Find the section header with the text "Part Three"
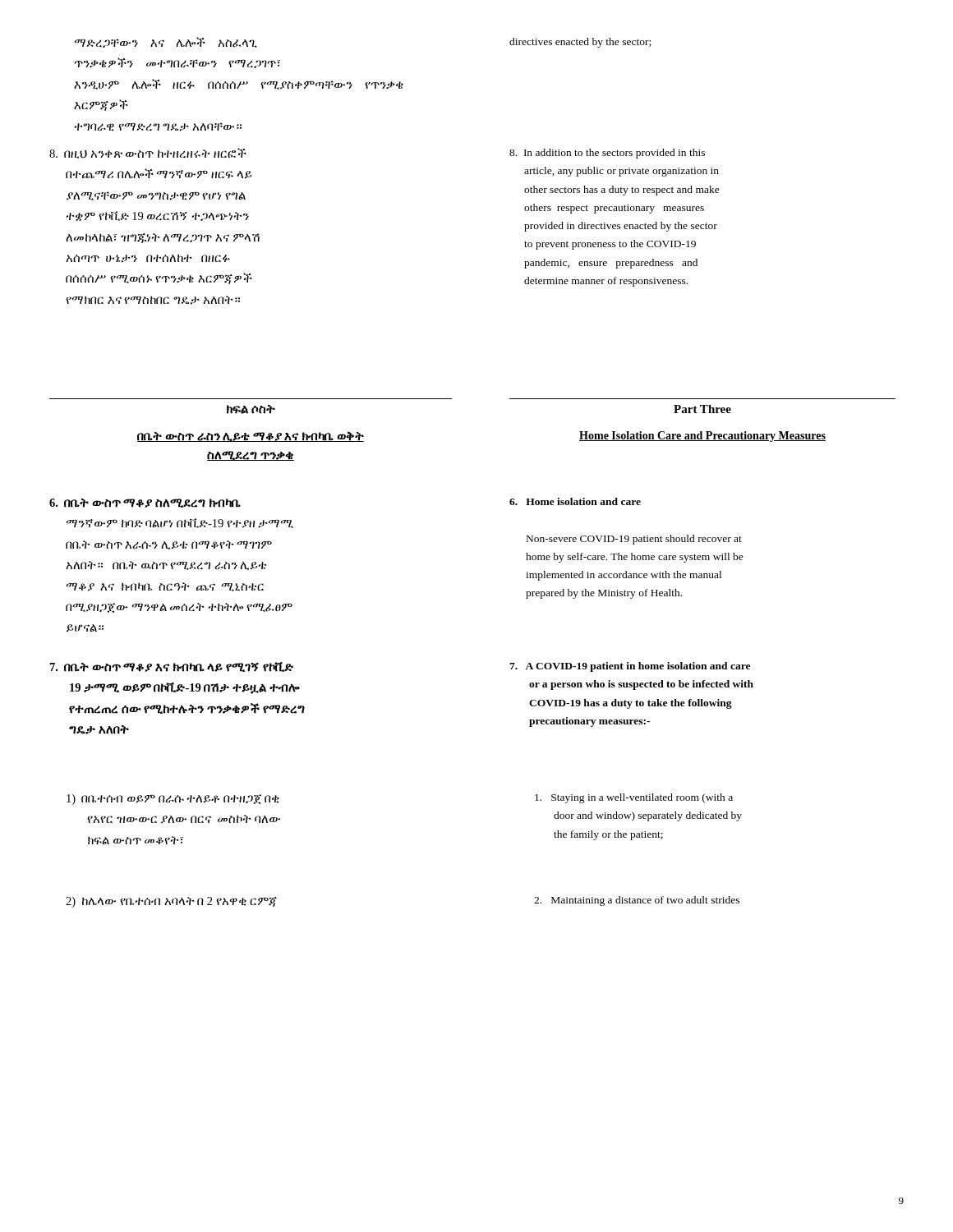The image size is (953, 1232). click(702, 409)
